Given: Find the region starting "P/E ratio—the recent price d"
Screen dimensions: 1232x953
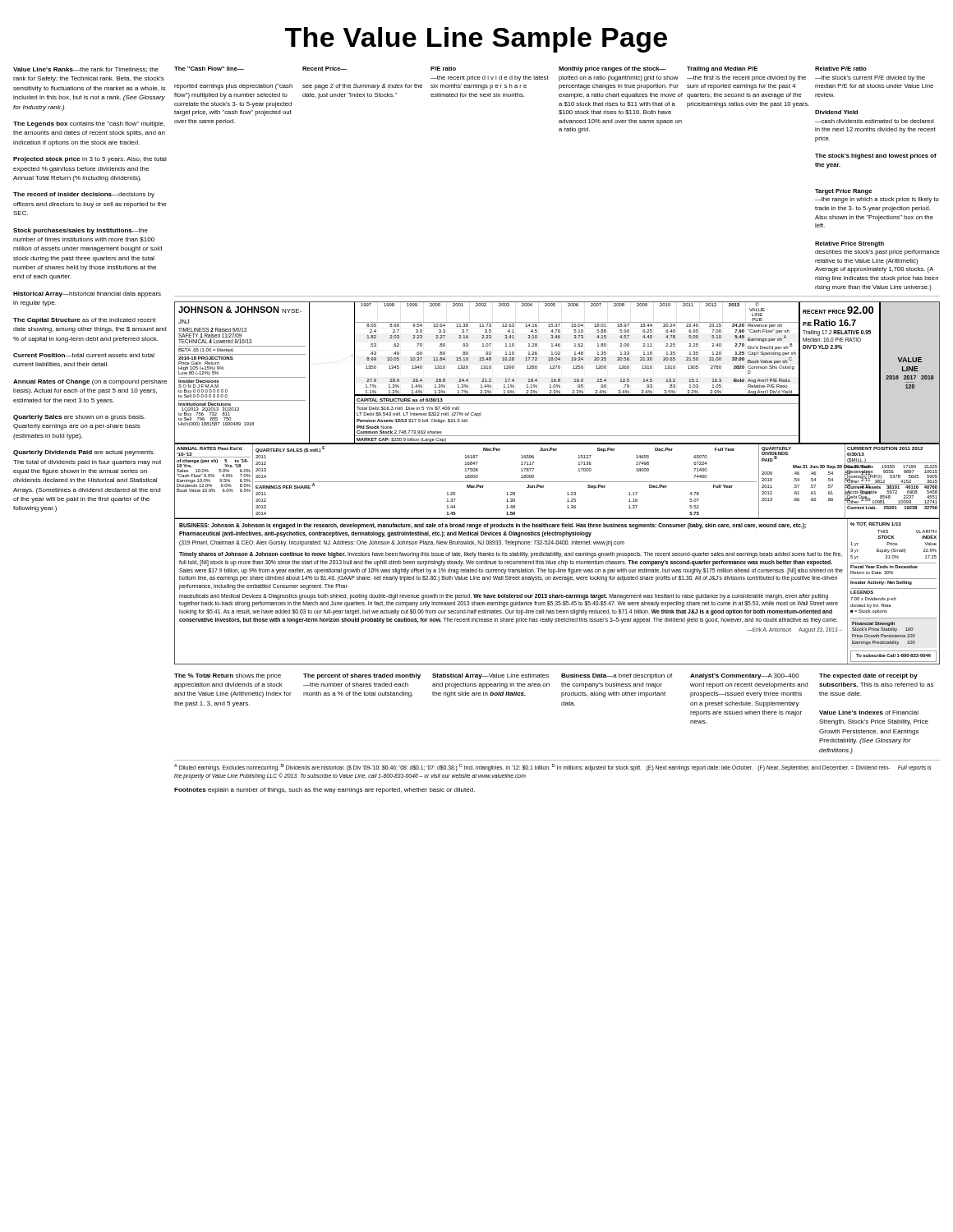Looking at the screenshot, I should [493, 82].
